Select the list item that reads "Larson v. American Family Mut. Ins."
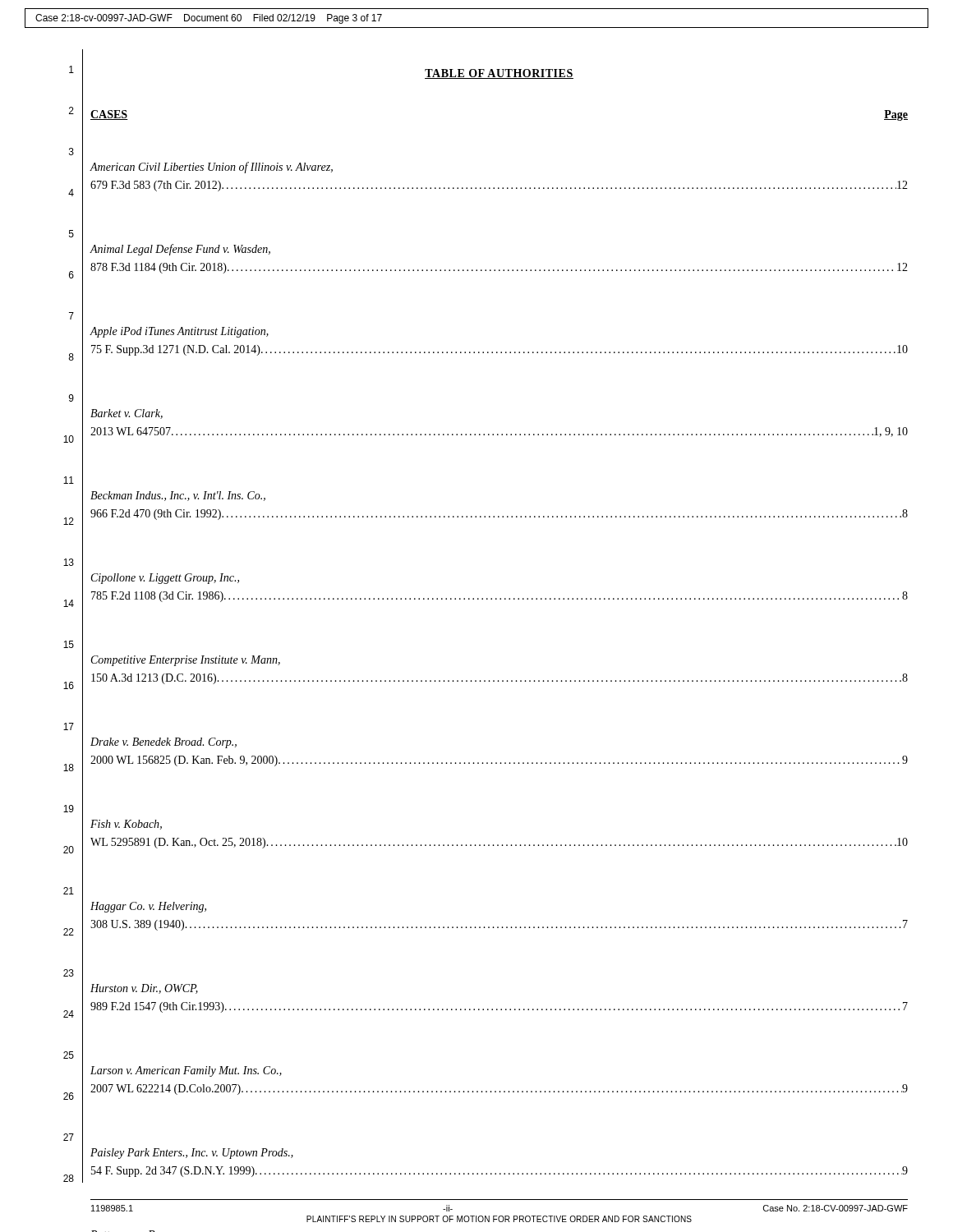Viewport: 953px width, 1232px height. tap(499, 1080)
